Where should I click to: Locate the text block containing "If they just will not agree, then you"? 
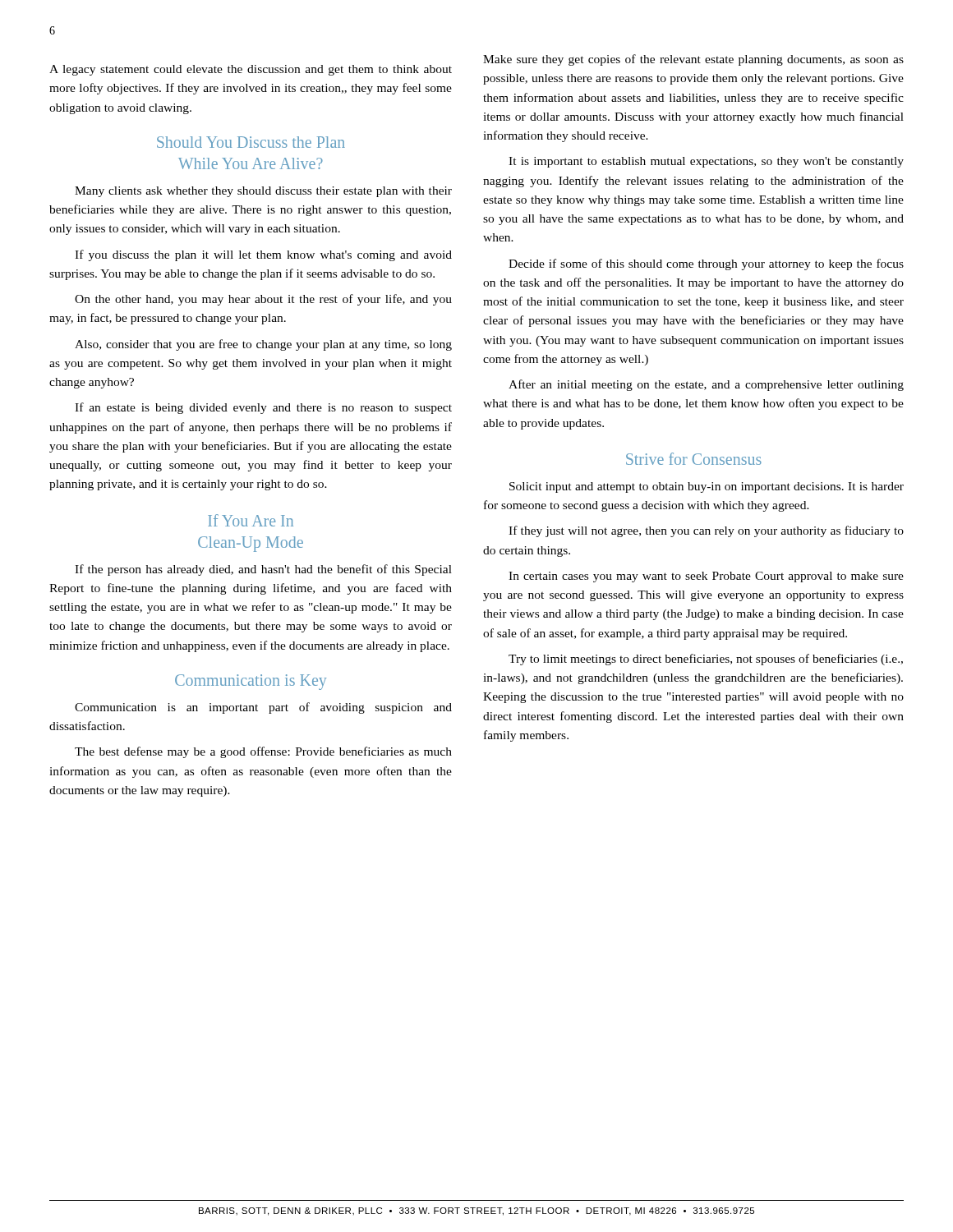point(693,540)
